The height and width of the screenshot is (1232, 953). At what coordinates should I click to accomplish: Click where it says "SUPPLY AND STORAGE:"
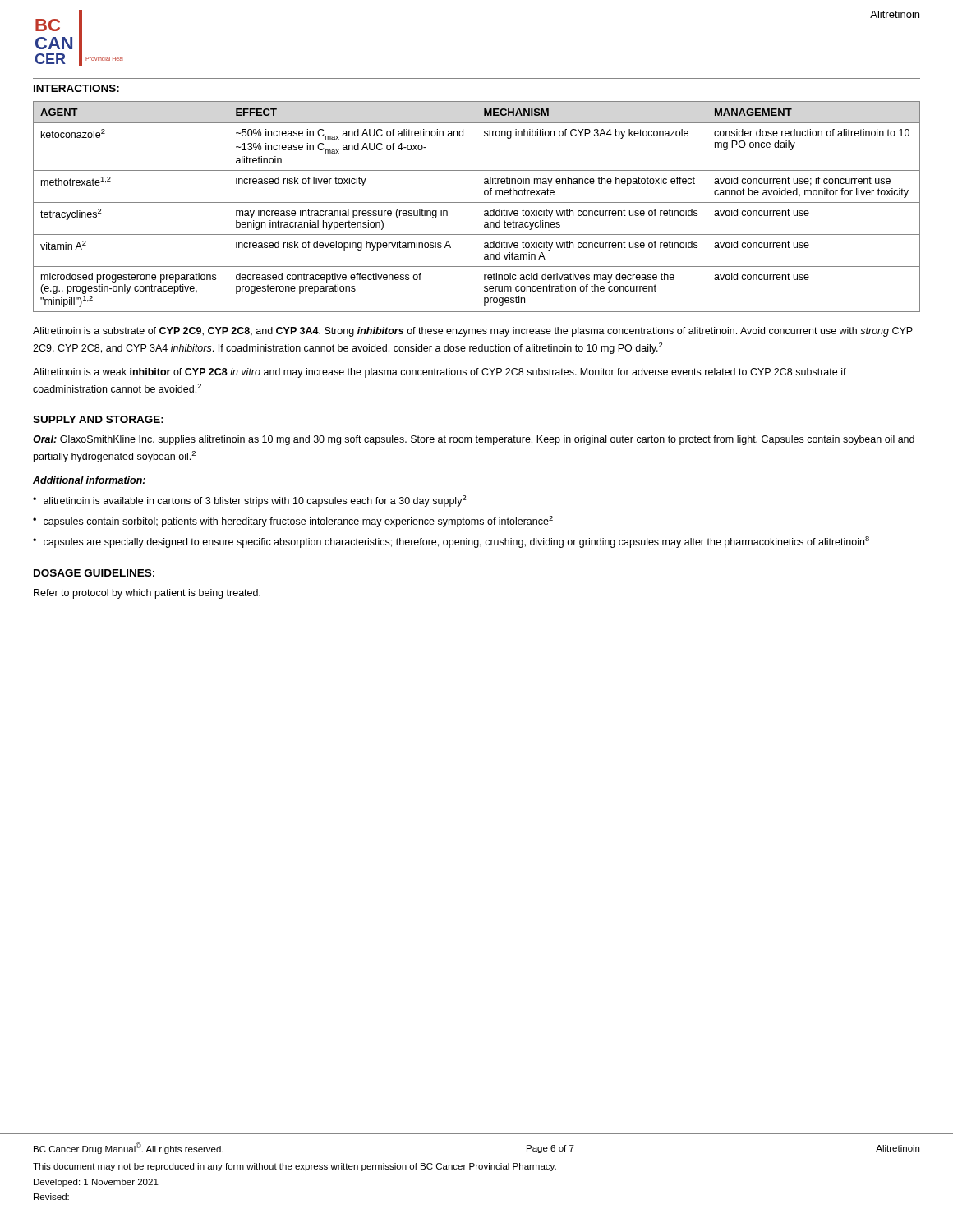pyautogui.click(x=98, y=420)
